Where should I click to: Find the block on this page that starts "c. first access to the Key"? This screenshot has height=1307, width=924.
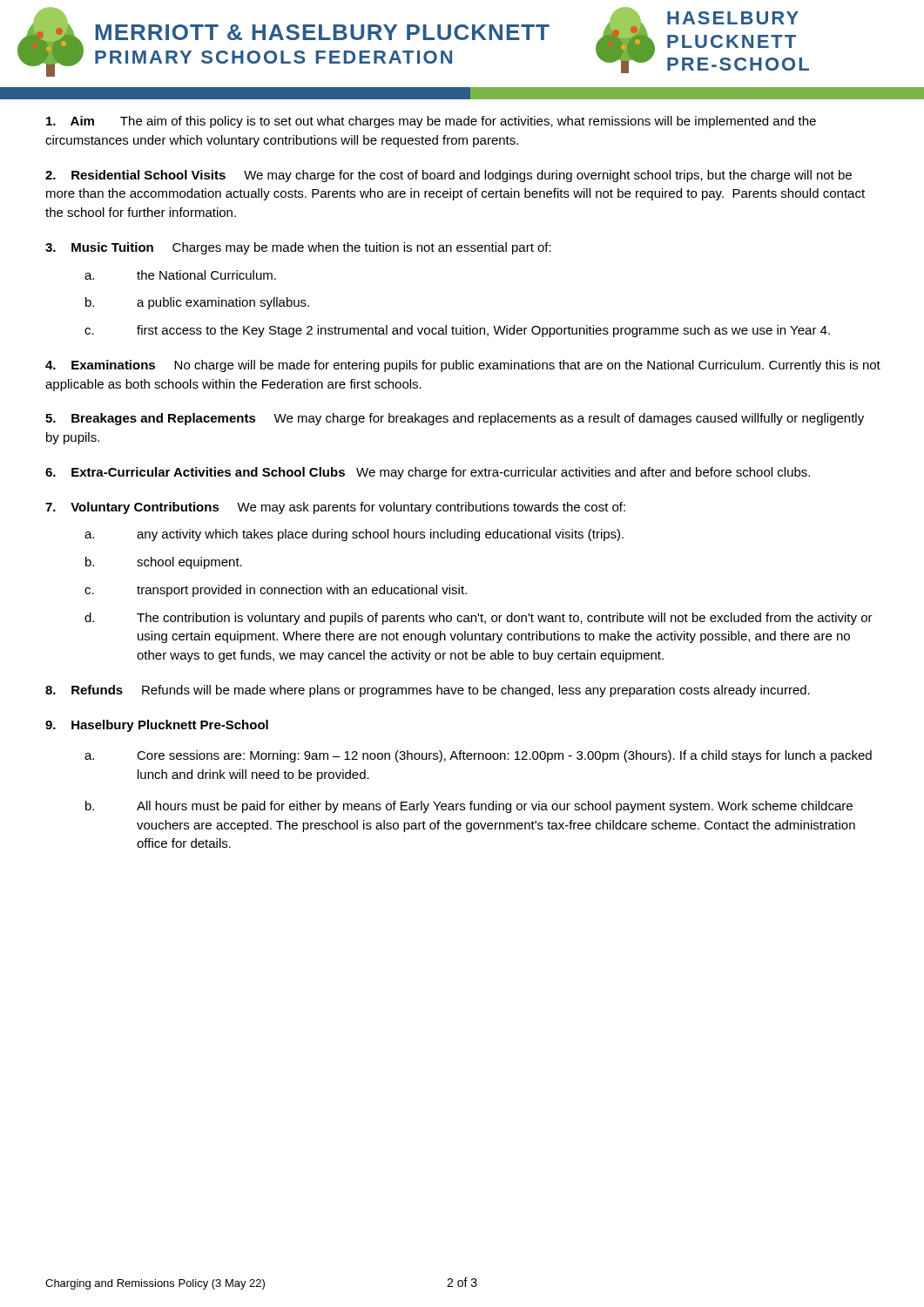[x=463, y=330]
